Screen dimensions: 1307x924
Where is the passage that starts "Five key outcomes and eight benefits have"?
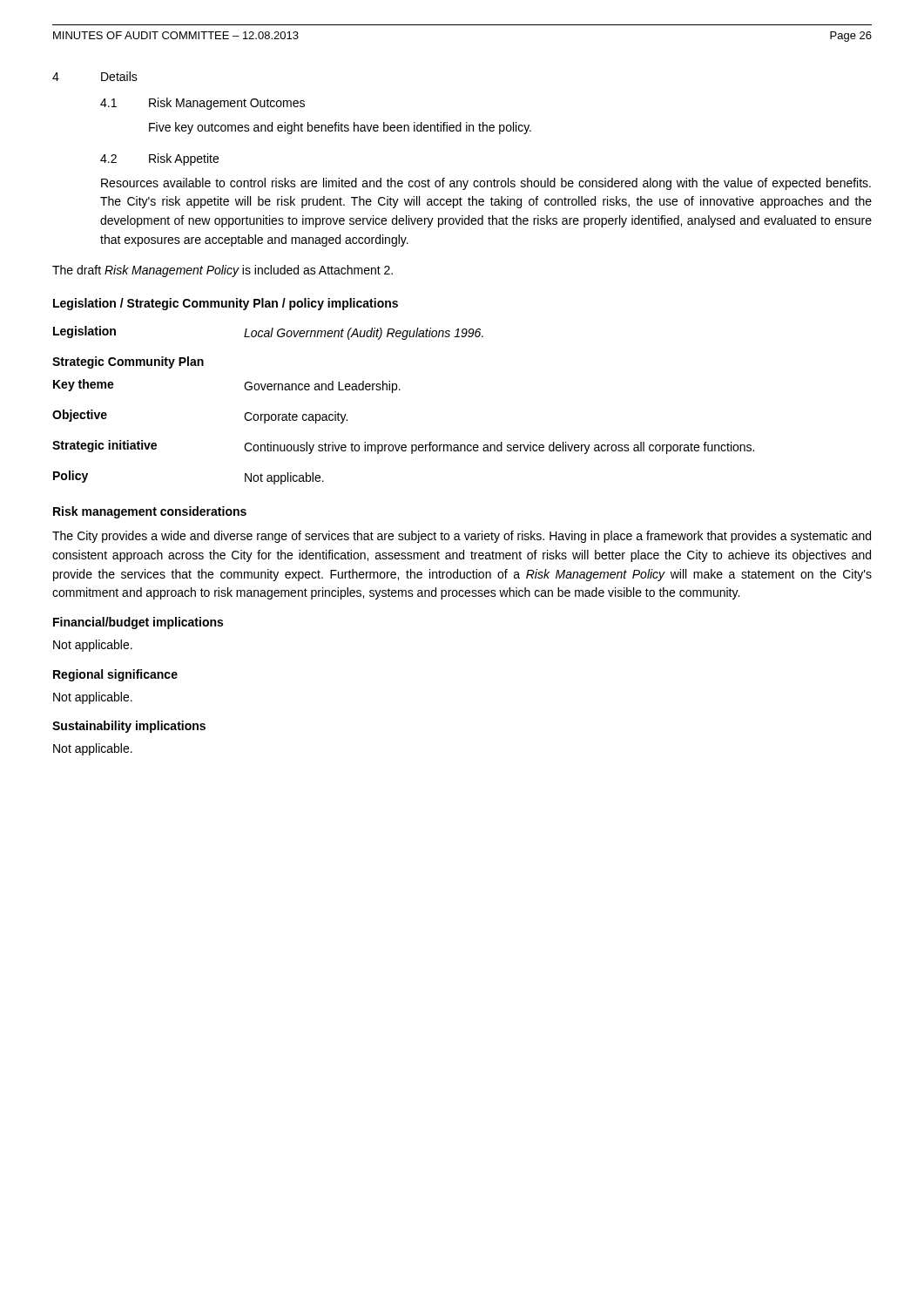(340, 127)
